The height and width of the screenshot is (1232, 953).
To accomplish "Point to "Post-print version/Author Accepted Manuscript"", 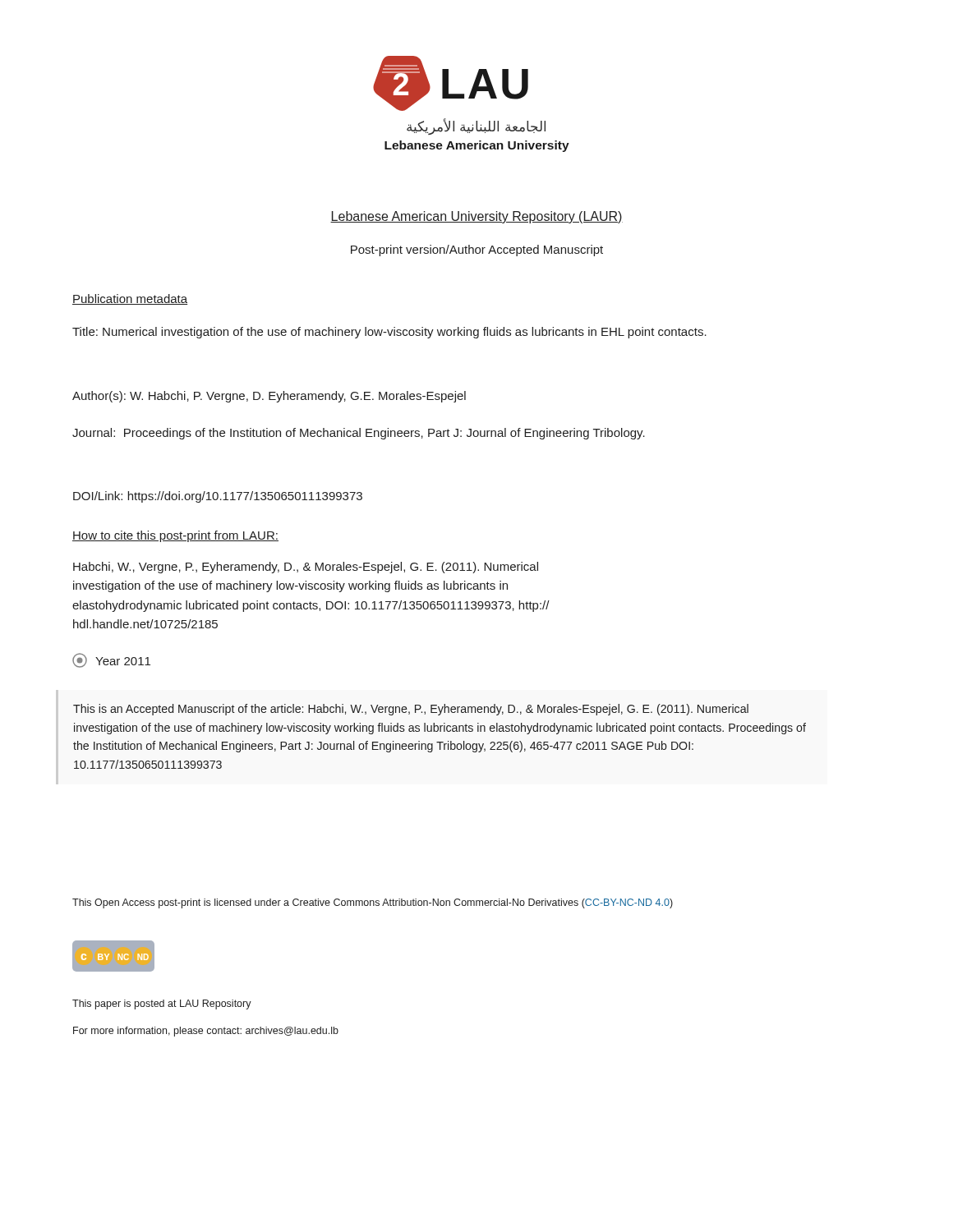I will [x=476, y=249].
